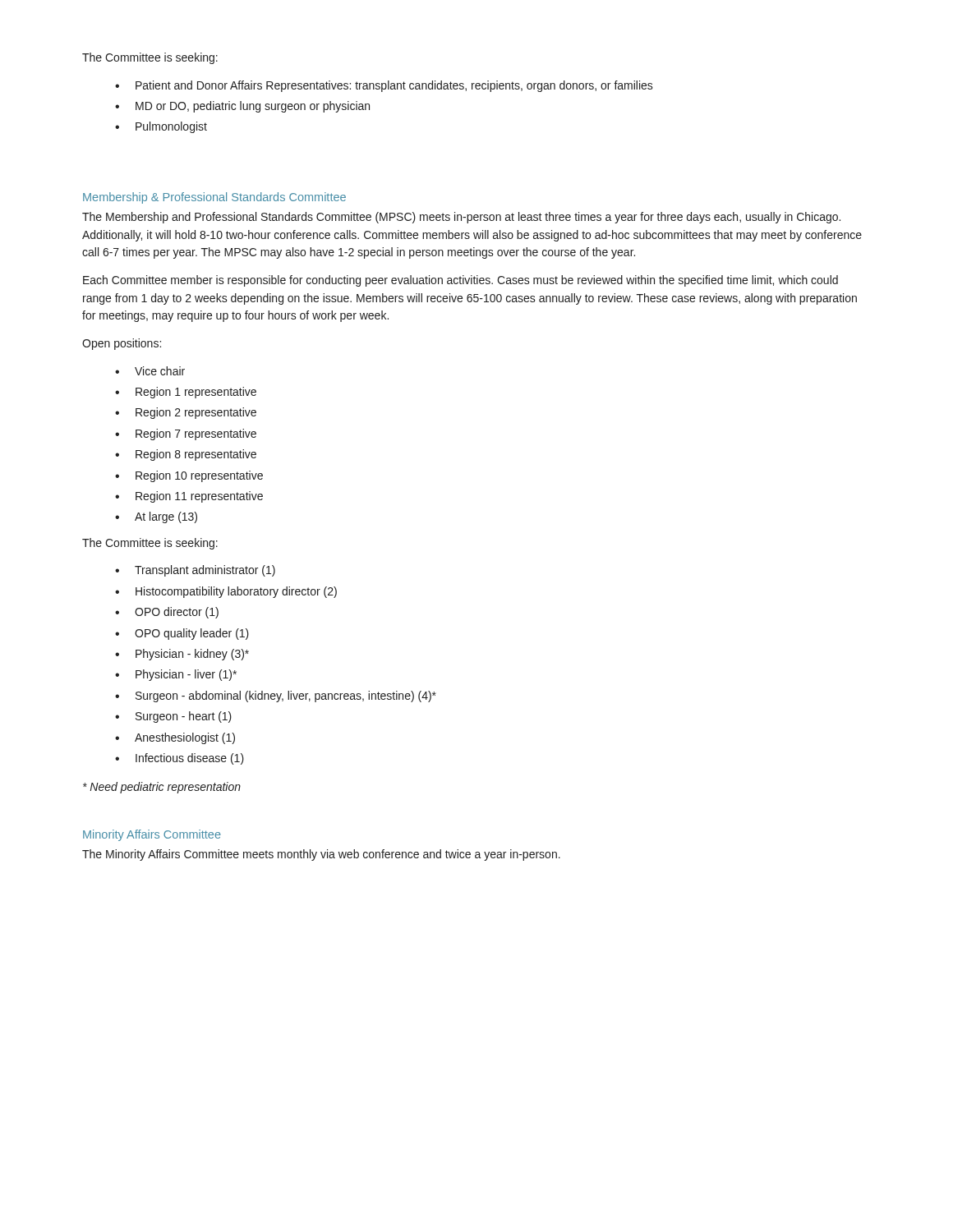Click on the list item that reads "• Region 1 representative"

(x=186, y=393)
